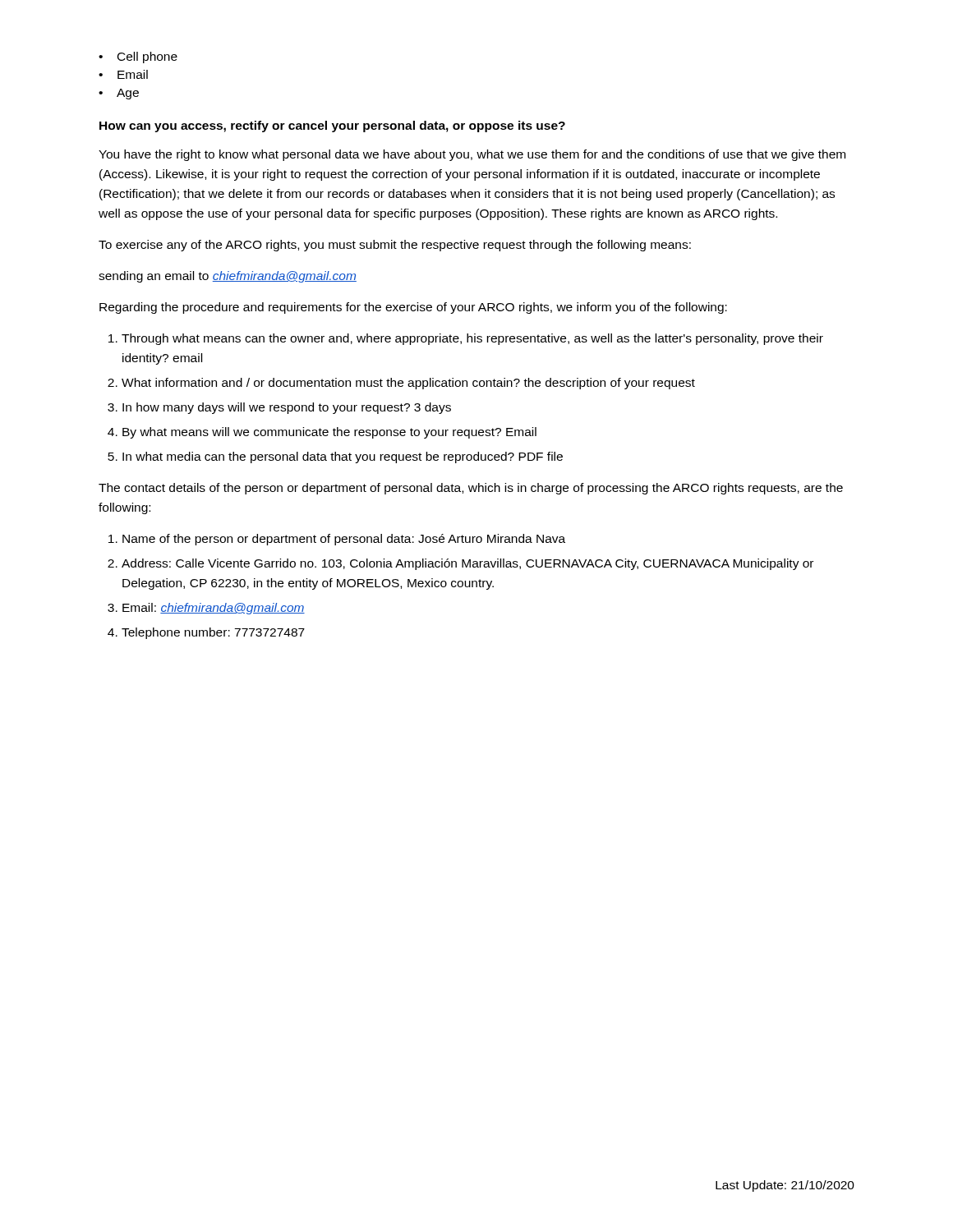Find the text containing "sending an email to chiefmiranda@gmail.com"
Screen dimensions: 1232x953
tap(227, 276)
